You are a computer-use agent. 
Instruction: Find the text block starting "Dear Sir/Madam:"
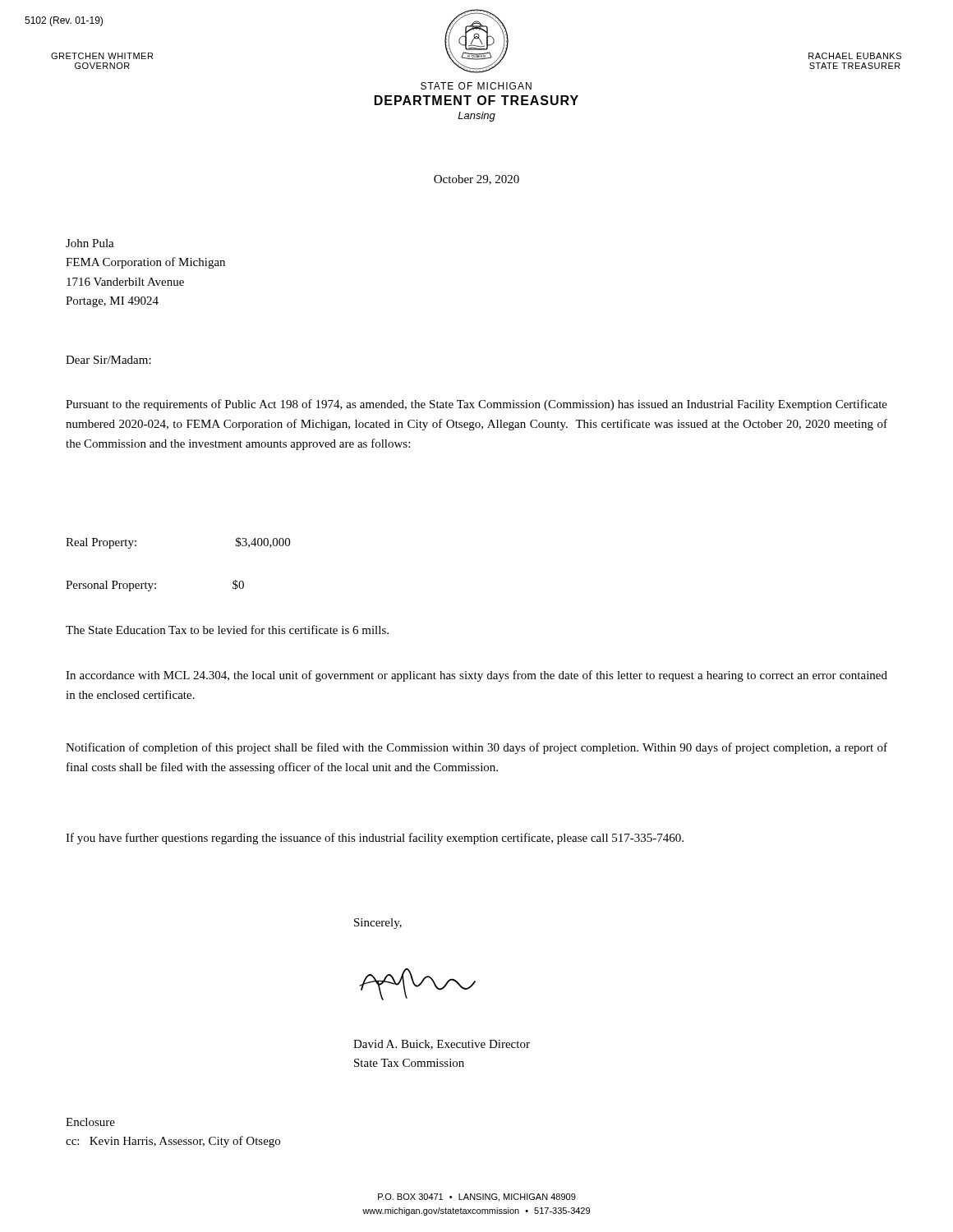109,360
